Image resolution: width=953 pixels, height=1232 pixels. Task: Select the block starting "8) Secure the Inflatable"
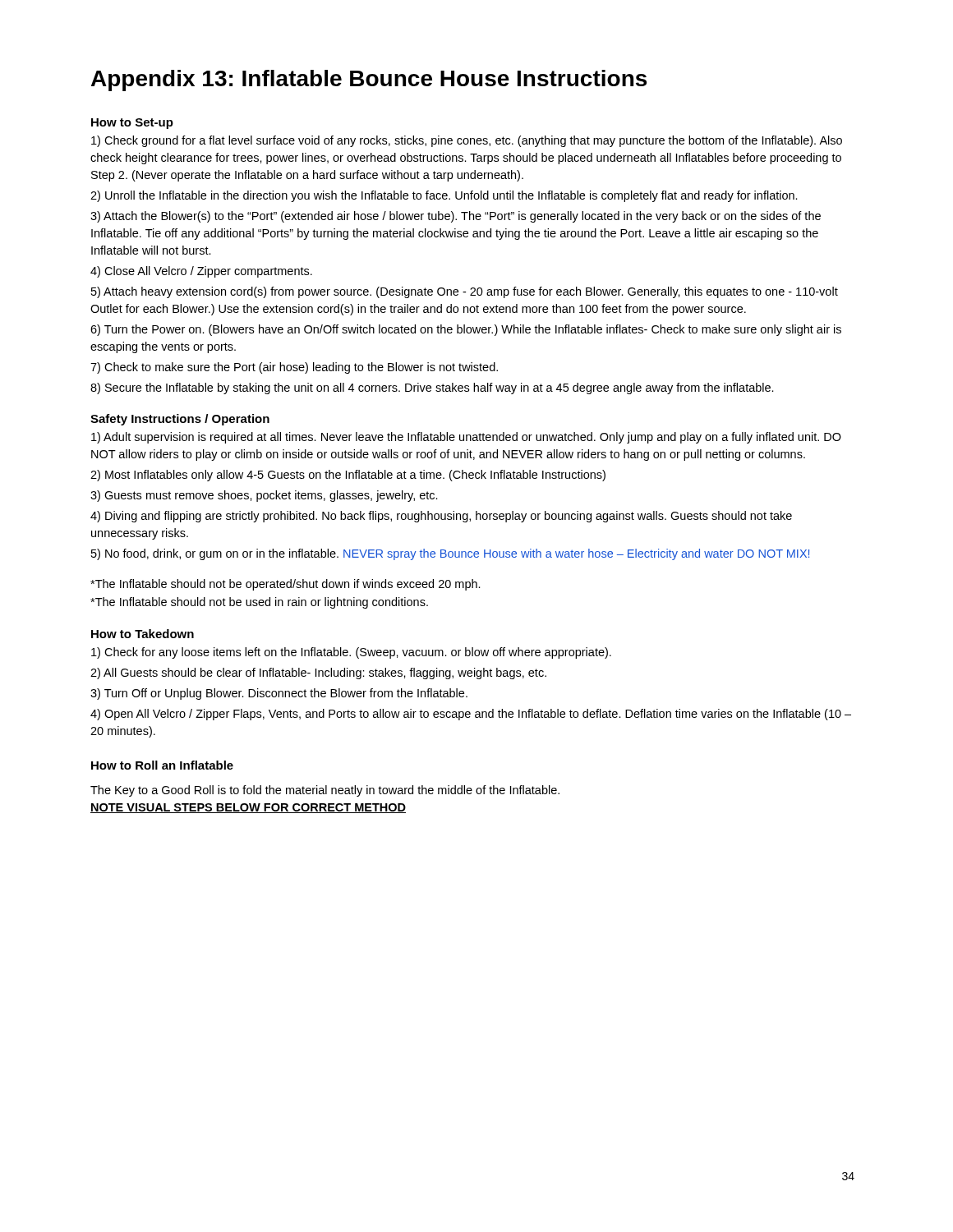[x=472, y=388]
